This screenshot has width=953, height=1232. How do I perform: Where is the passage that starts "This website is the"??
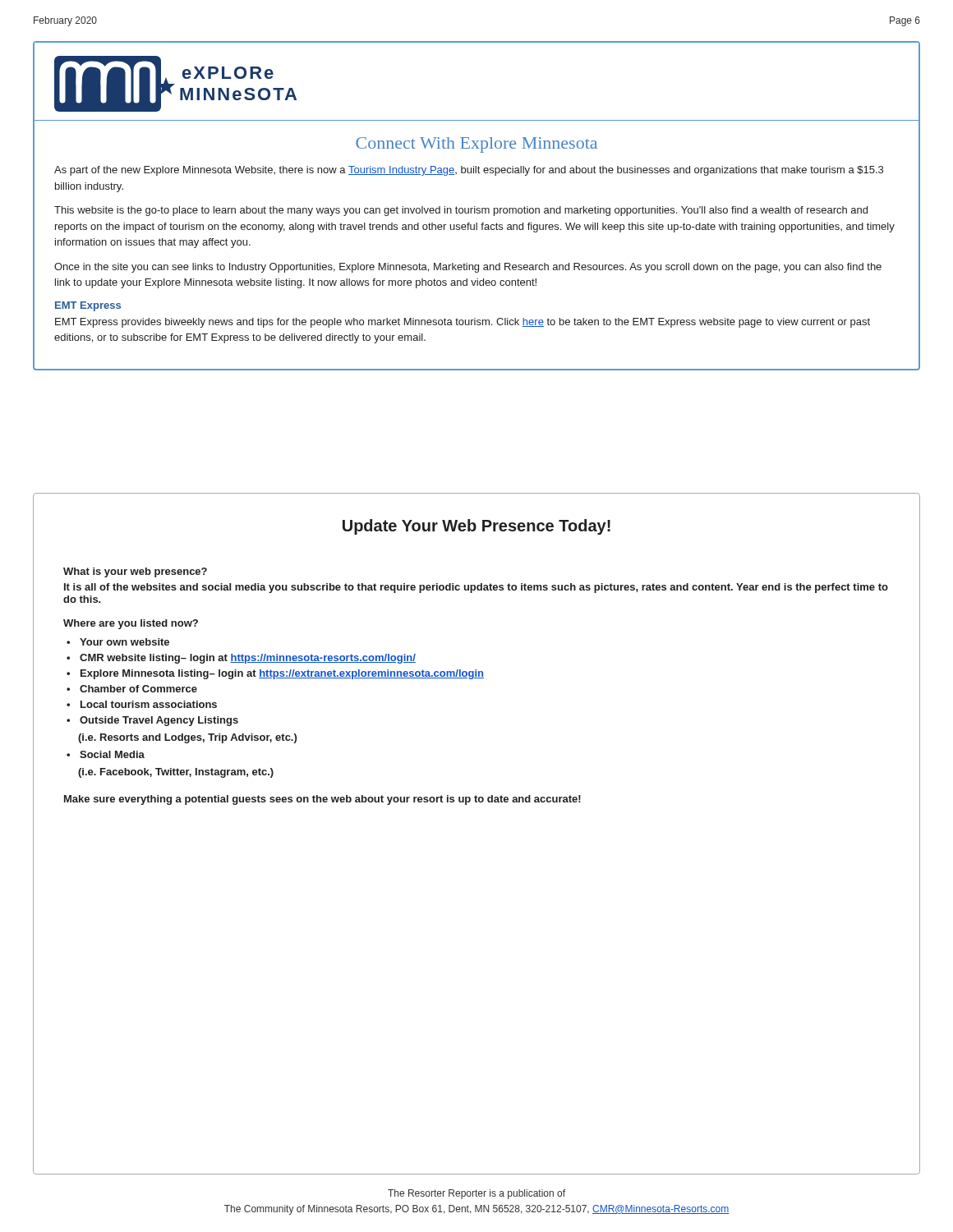click(x=476, y=226)
